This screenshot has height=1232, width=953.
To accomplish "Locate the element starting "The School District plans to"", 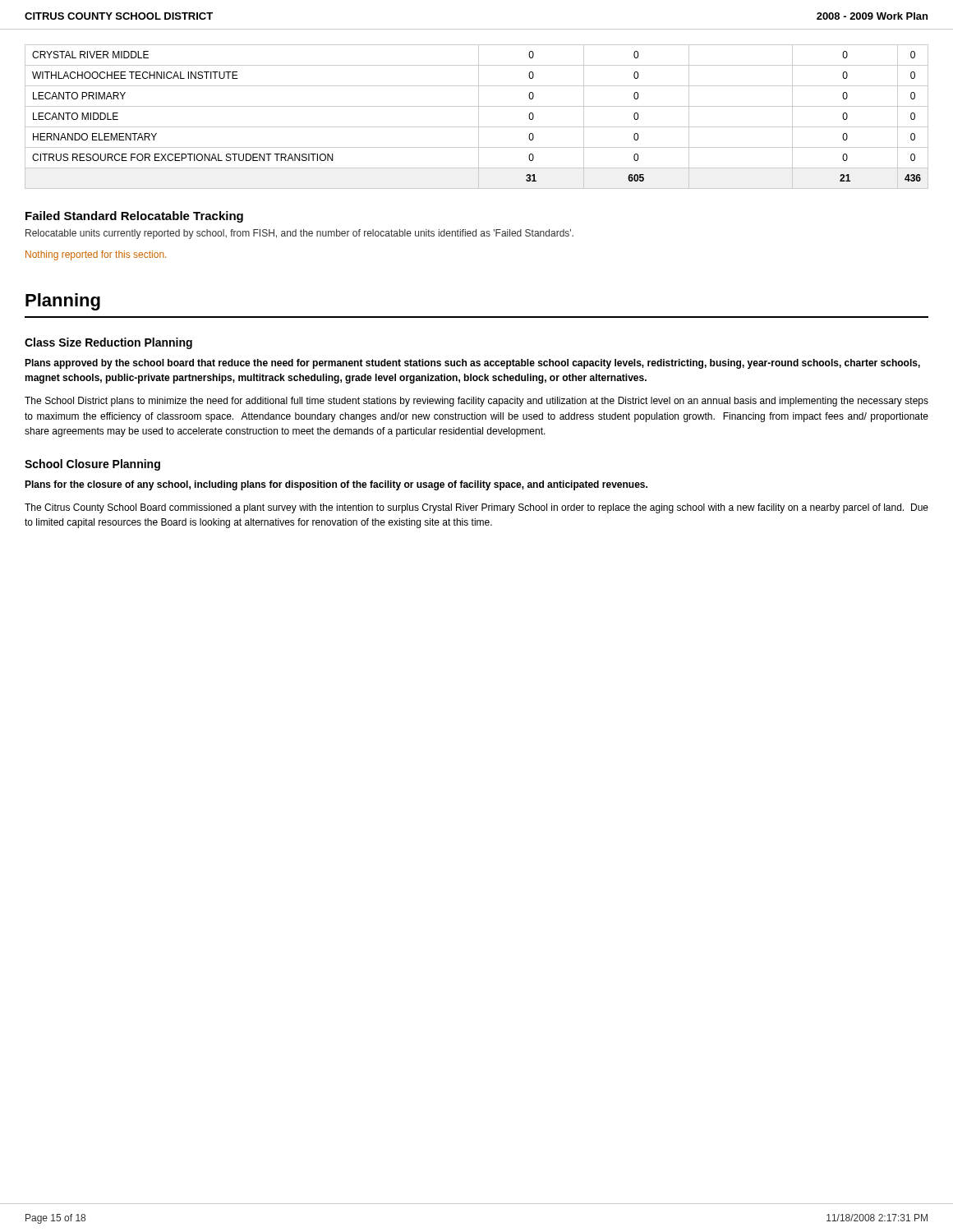I will point(476,416).
